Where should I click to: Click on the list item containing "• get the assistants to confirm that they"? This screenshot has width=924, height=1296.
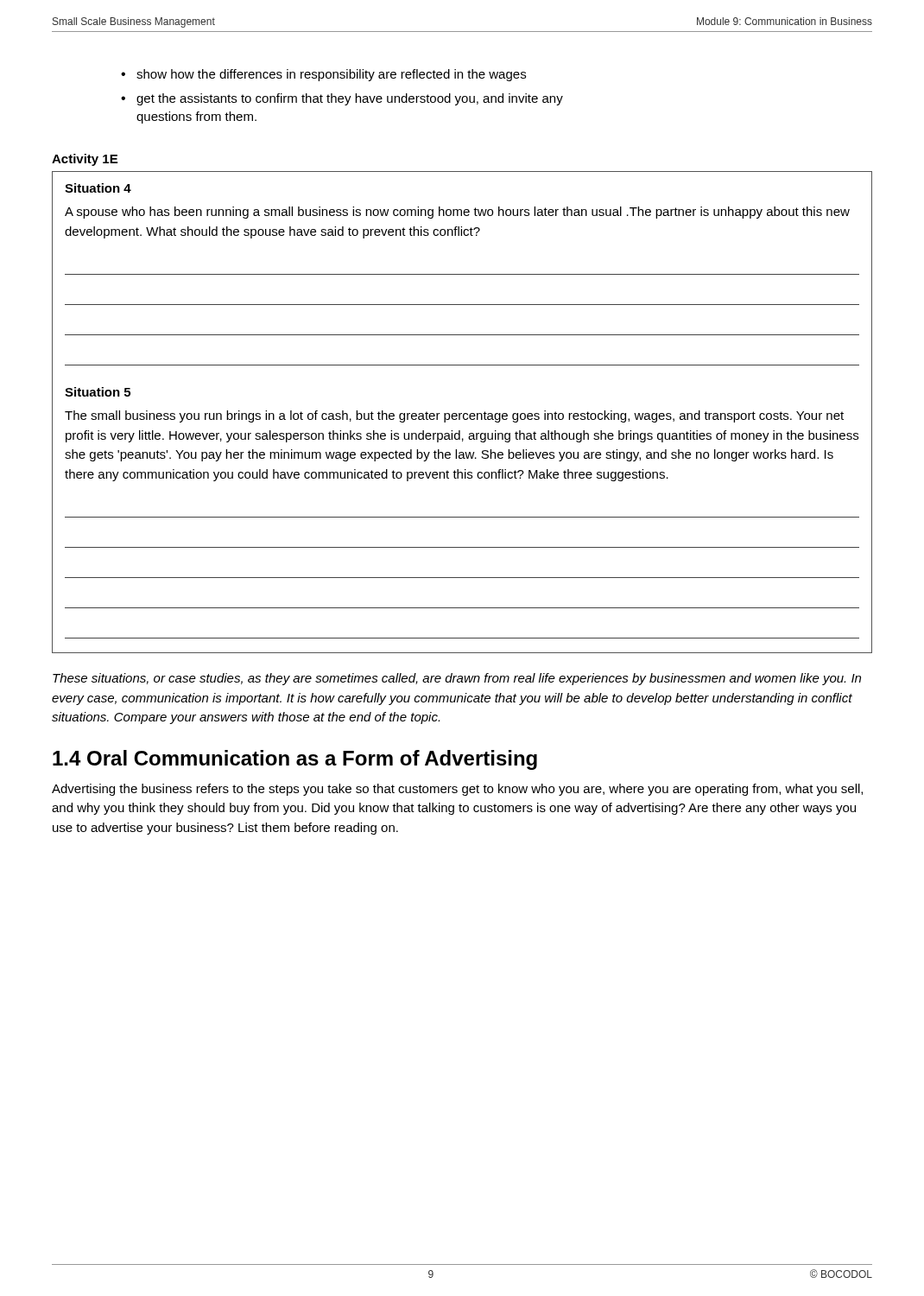(342, 107)
